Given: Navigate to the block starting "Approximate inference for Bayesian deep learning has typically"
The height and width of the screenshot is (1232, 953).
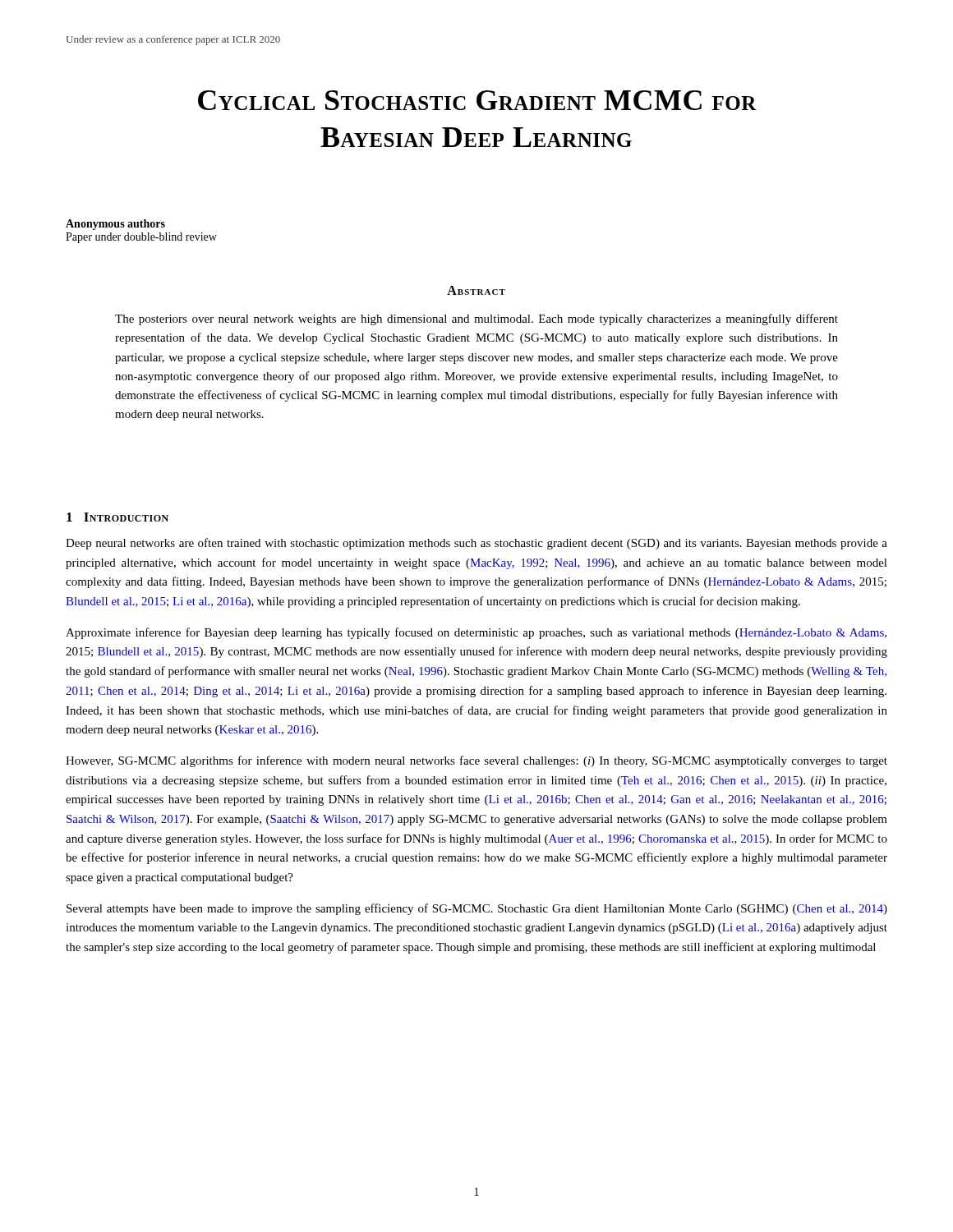Looking at the screenshot, I should (476, 681).
